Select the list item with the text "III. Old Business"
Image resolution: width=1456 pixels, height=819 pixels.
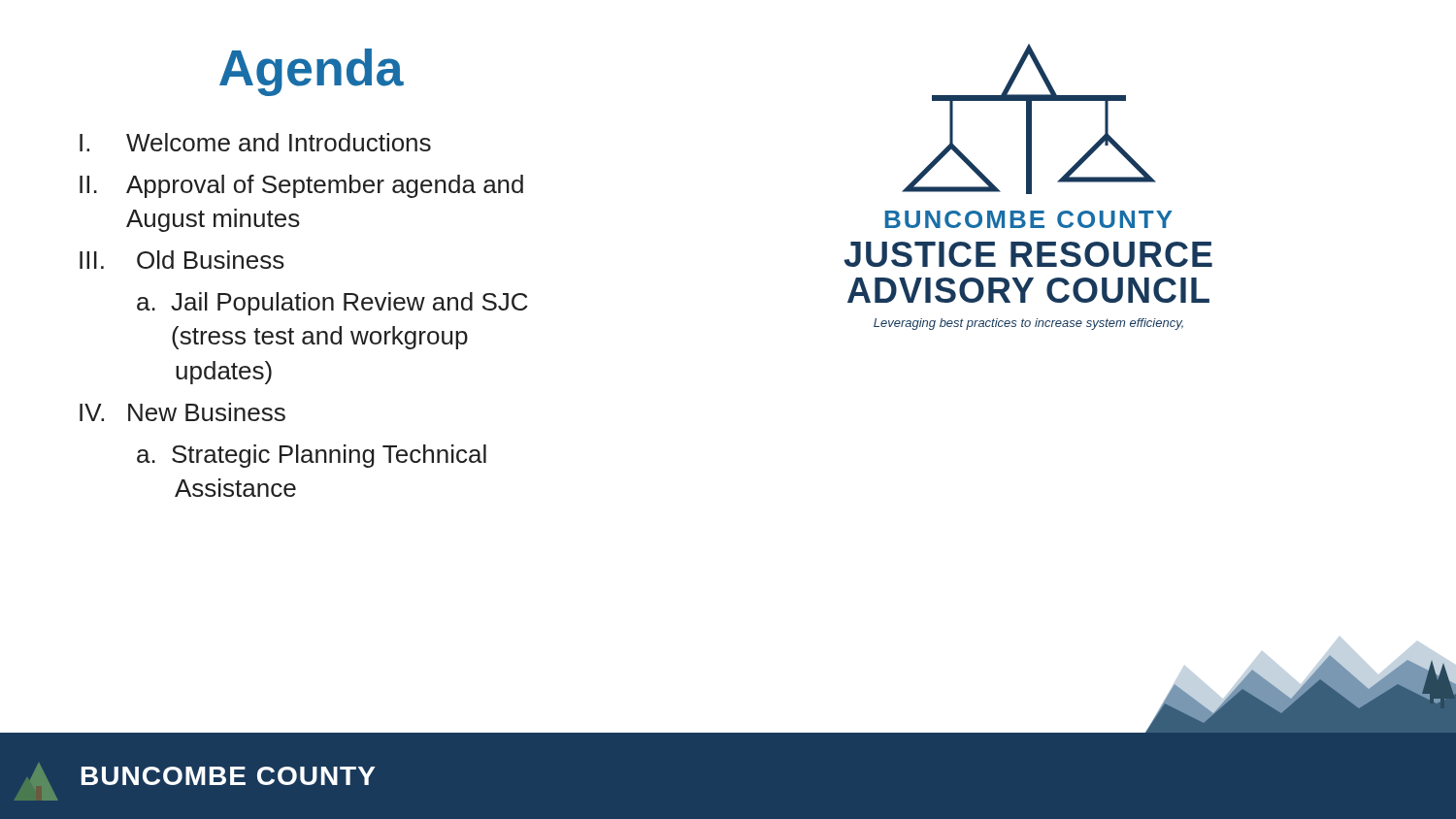click(x=181, y=261)
